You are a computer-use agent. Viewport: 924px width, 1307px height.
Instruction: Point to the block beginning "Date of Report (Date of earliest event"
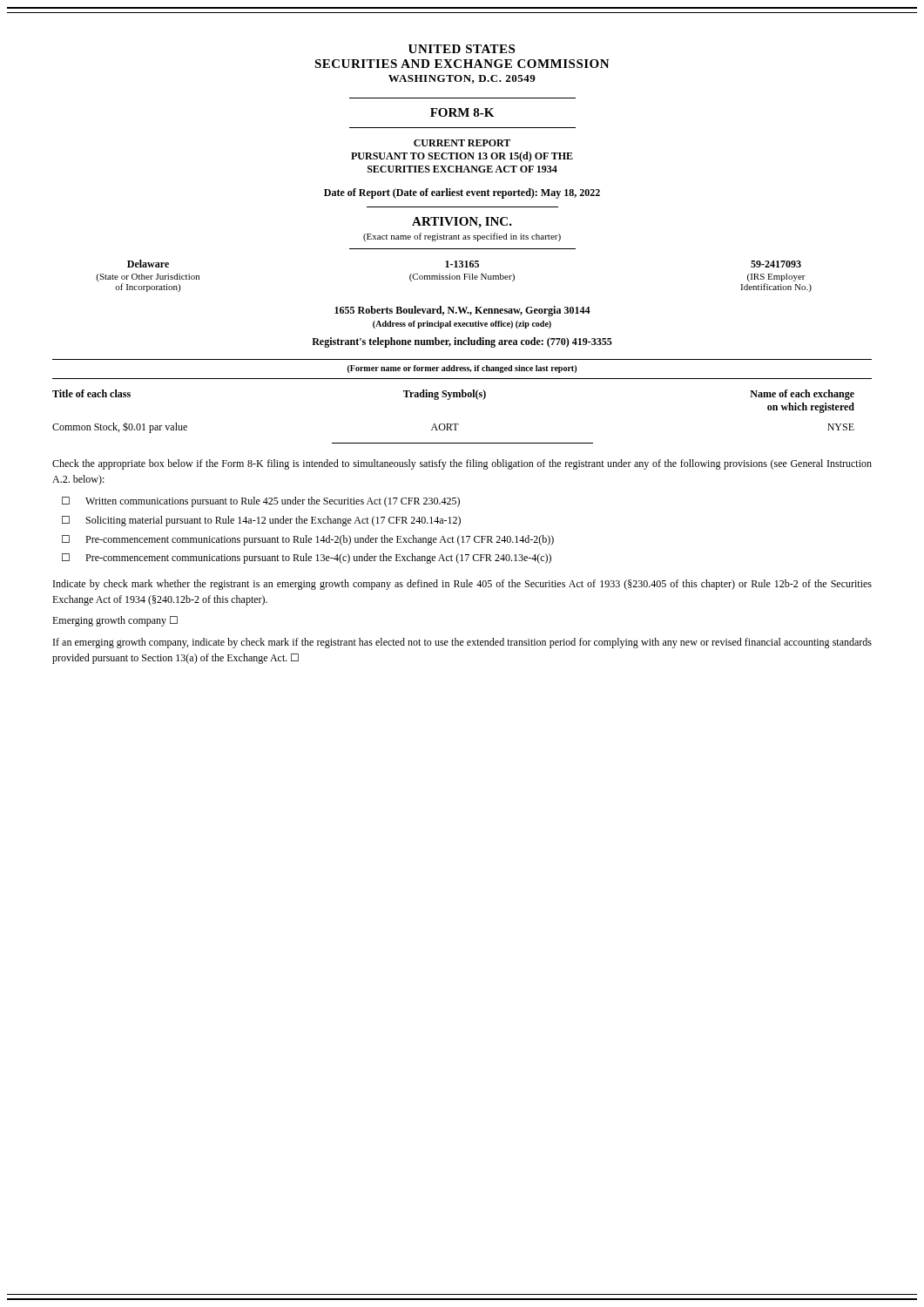(462, 193)
